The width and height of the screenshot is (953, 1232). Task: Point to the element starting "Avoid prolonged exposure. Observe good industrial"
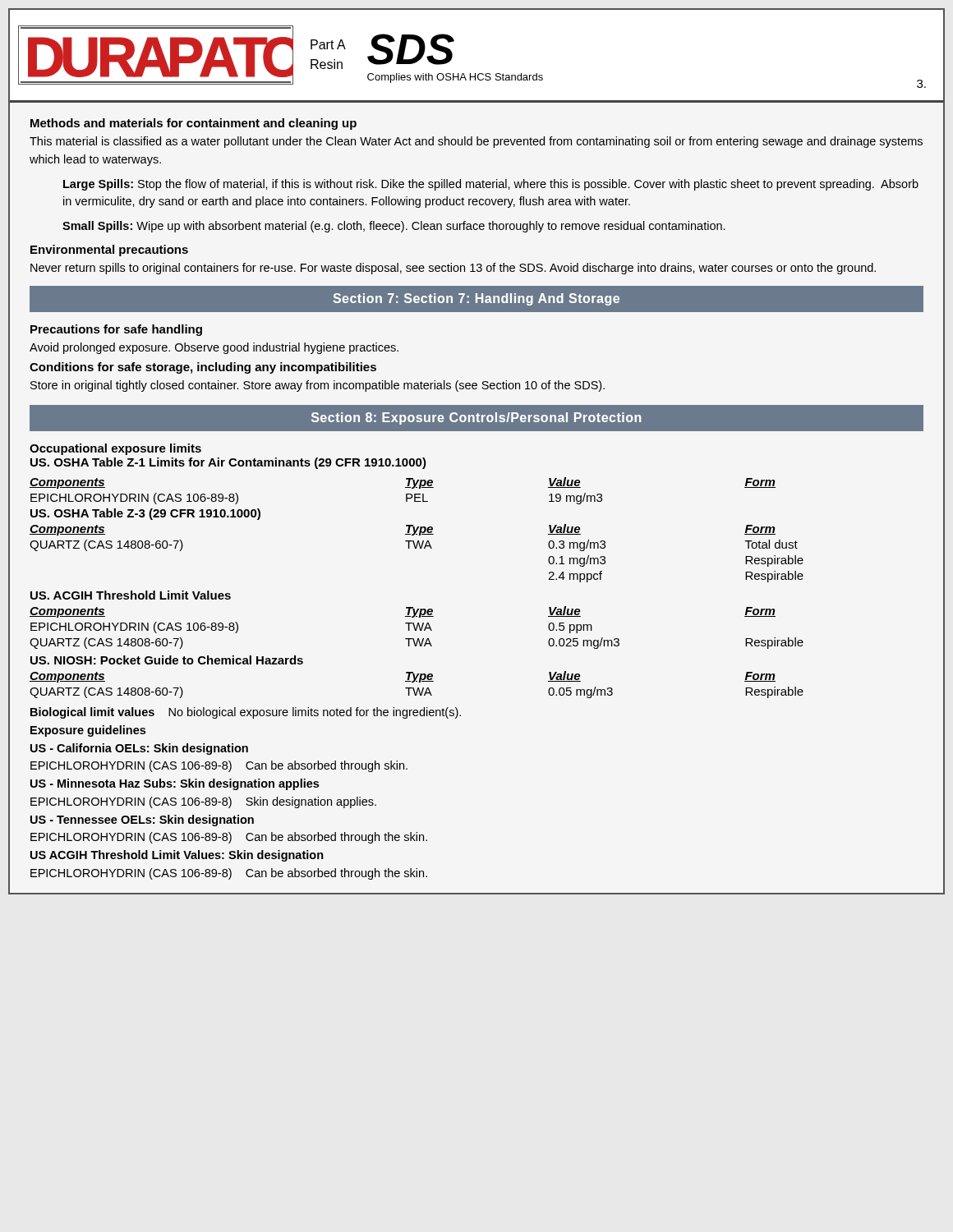point(215,347)
